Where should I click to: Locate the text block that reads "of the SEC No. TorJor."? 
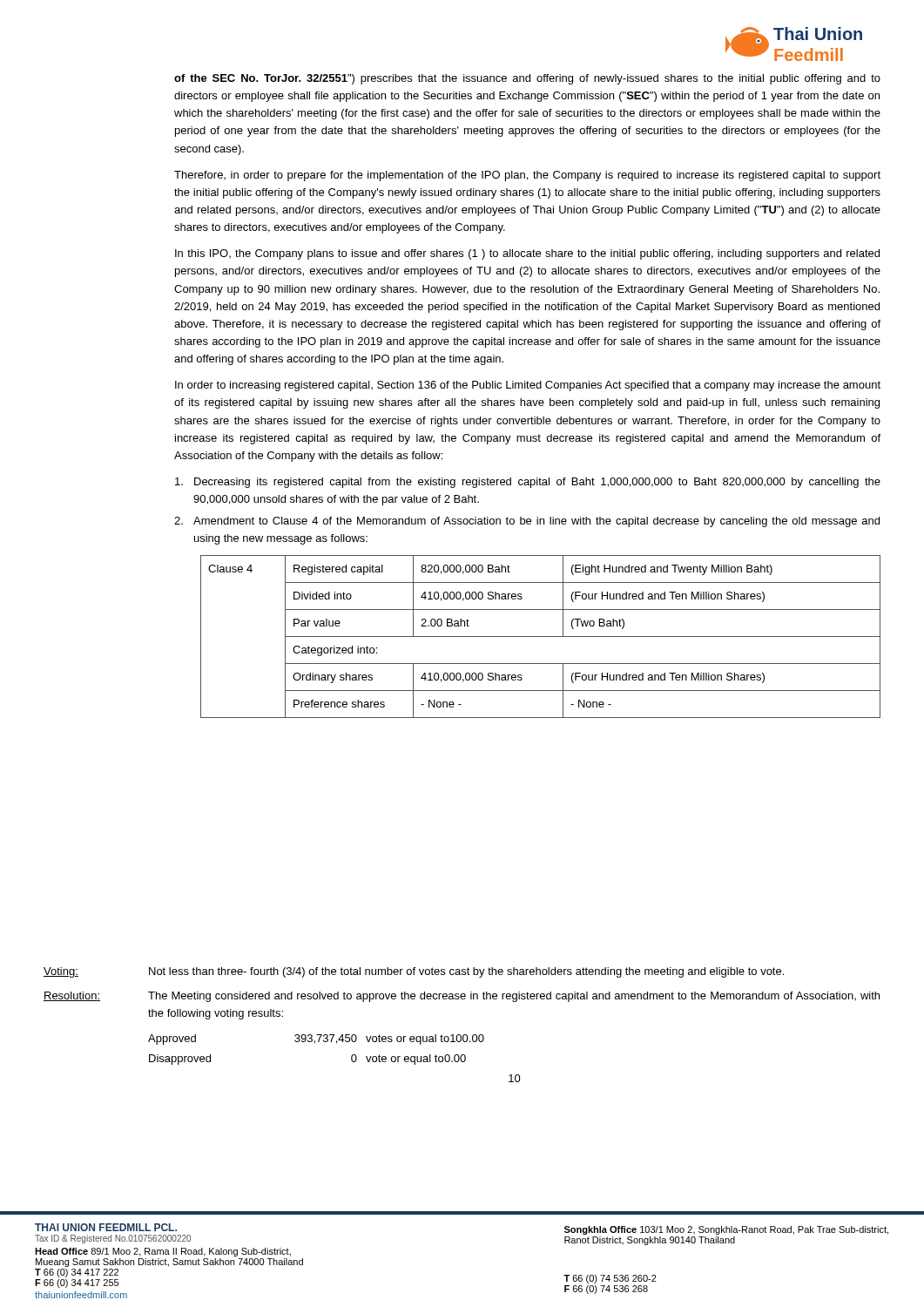click(527, 114)
